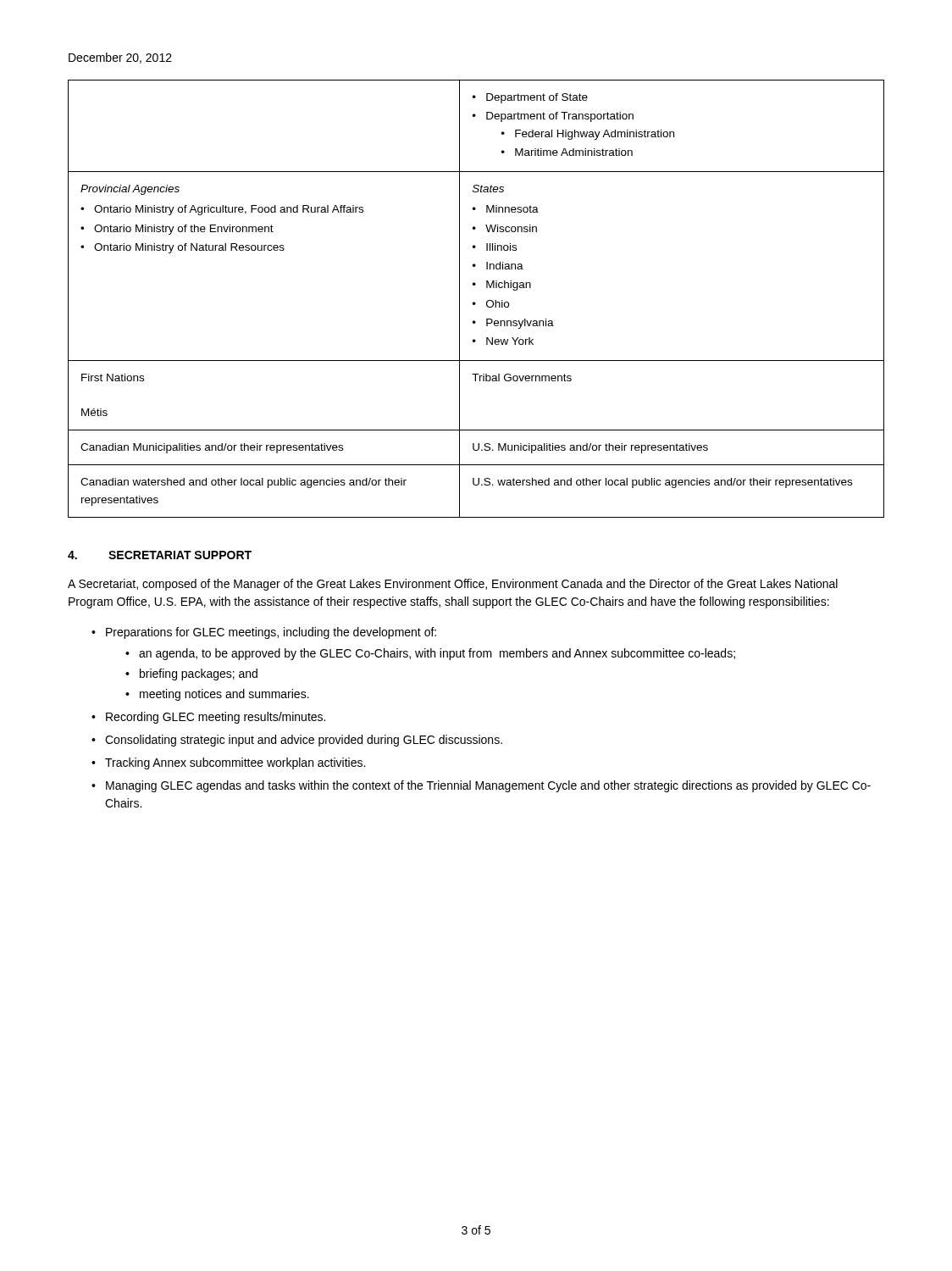Viewport: 952px width, 1271px height.
Task: Select the table that reads "Department of State Department of"
Action: point(476,299)
